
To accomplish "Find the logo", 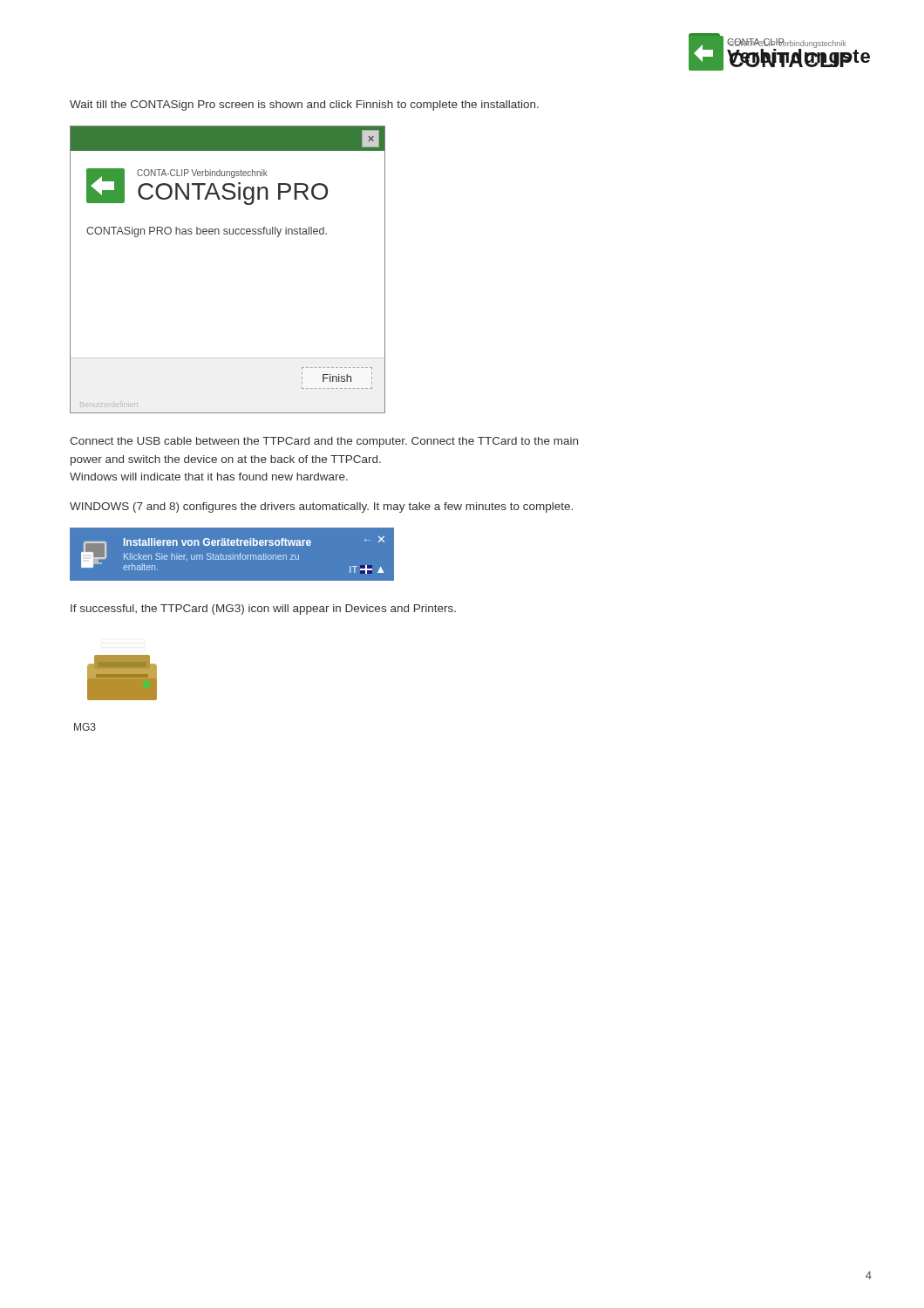I will point(785,50).
